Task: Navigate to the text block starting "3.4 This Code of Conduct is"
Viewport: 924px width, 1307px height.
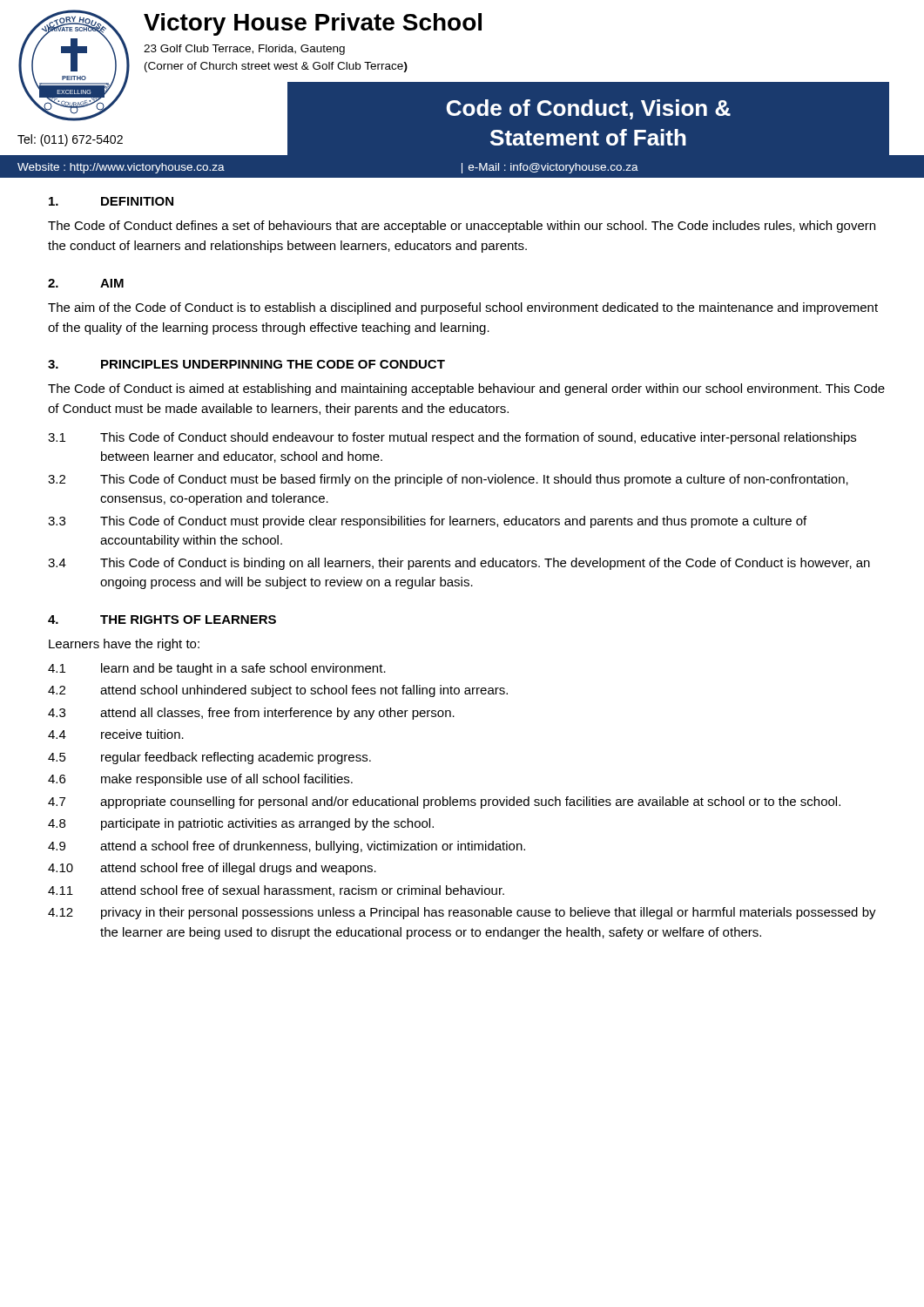Action: pyautogui.click(x=469, y=572)
